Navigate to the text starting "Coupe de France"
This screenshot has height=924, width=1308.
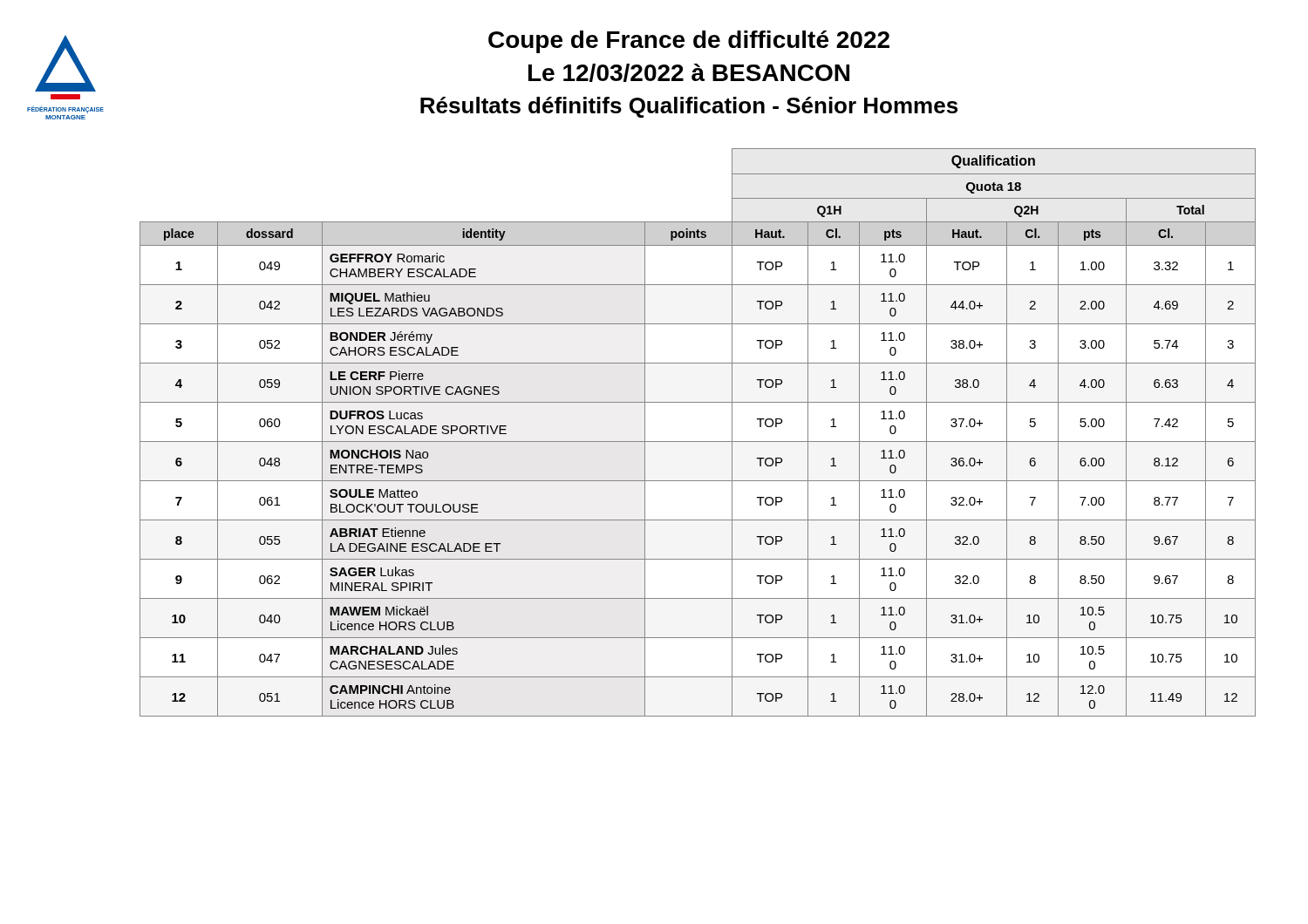(x=689, y=40)
